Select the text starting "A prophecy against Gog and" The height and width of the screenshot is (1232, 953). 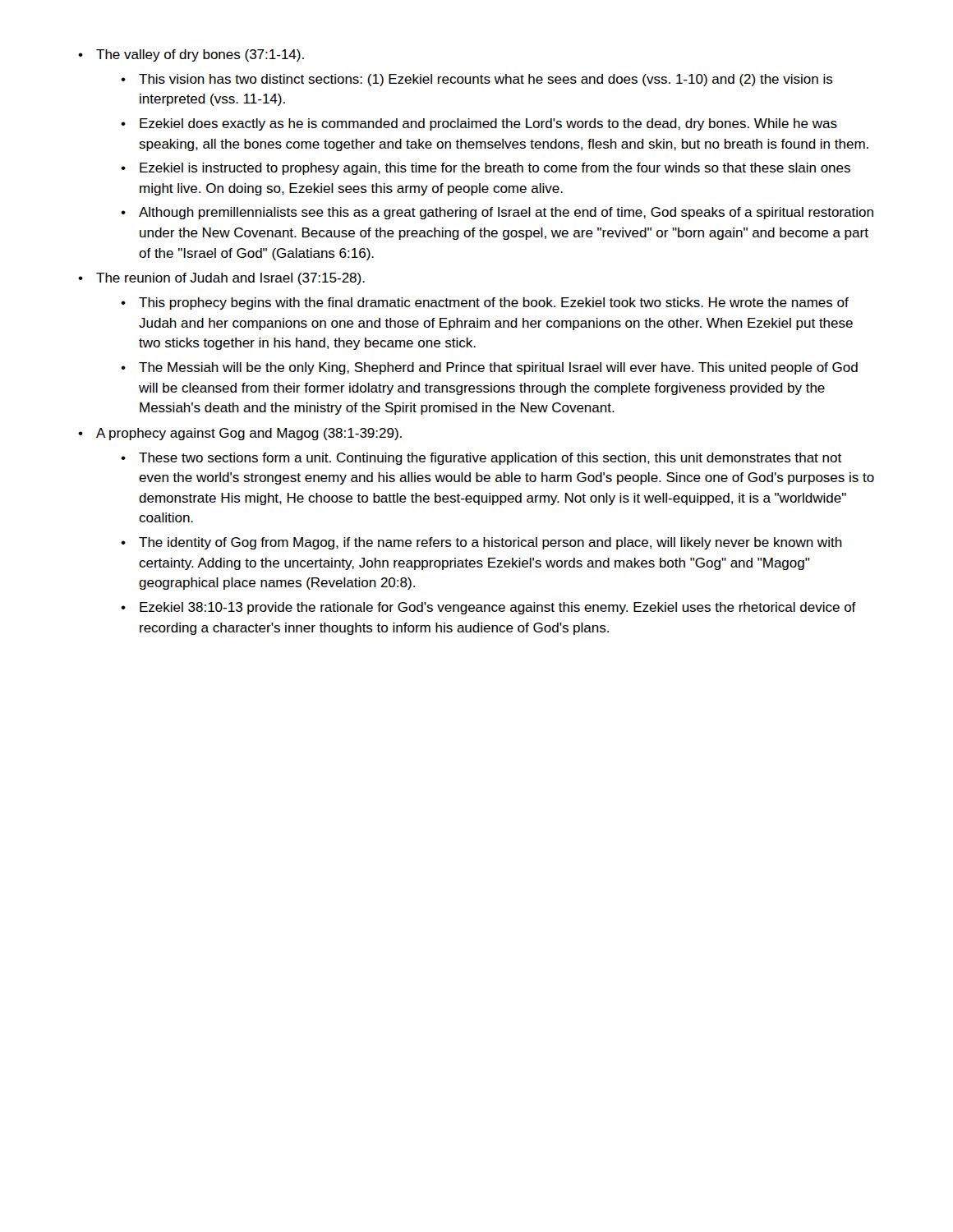pyautogui.click(x=486, y=531)
